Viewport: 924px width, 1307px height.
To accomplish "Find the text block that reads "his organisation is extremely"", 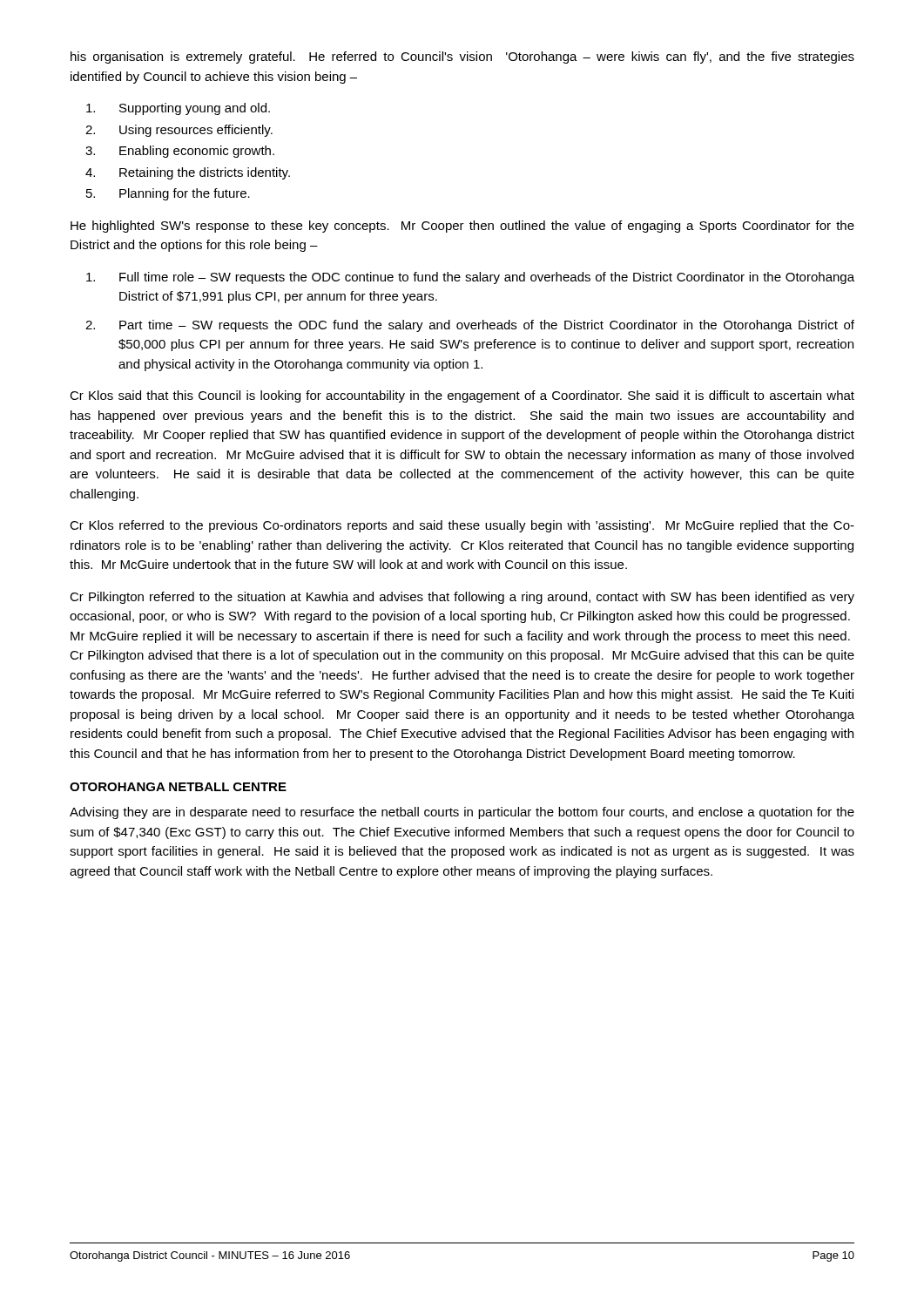I will [x=462, y=66].
